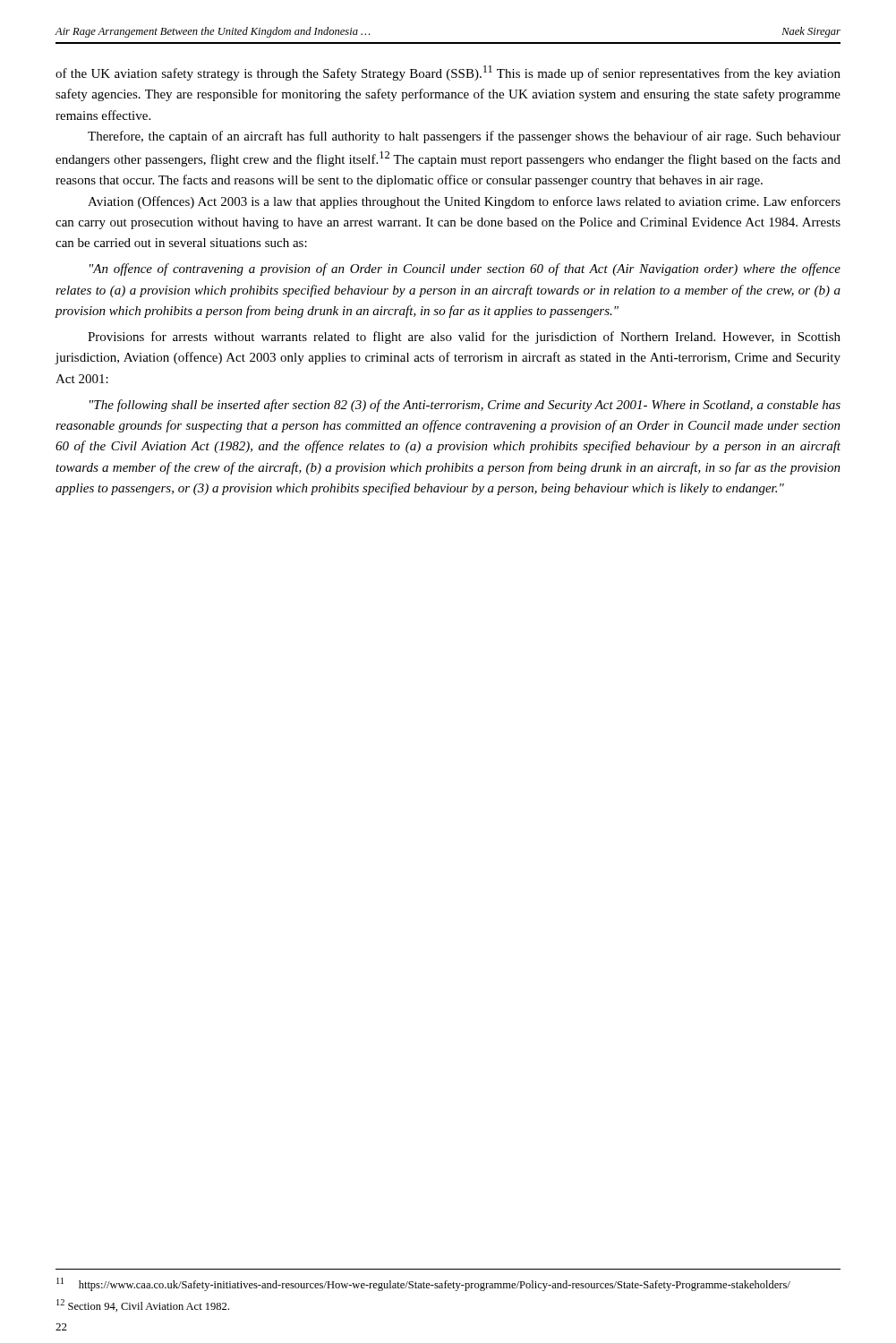The image size is (896, 1343).
Task: Find "12 Section 94, Civil Aviation Act 1982." on this page
Action: pos(143,1305)
